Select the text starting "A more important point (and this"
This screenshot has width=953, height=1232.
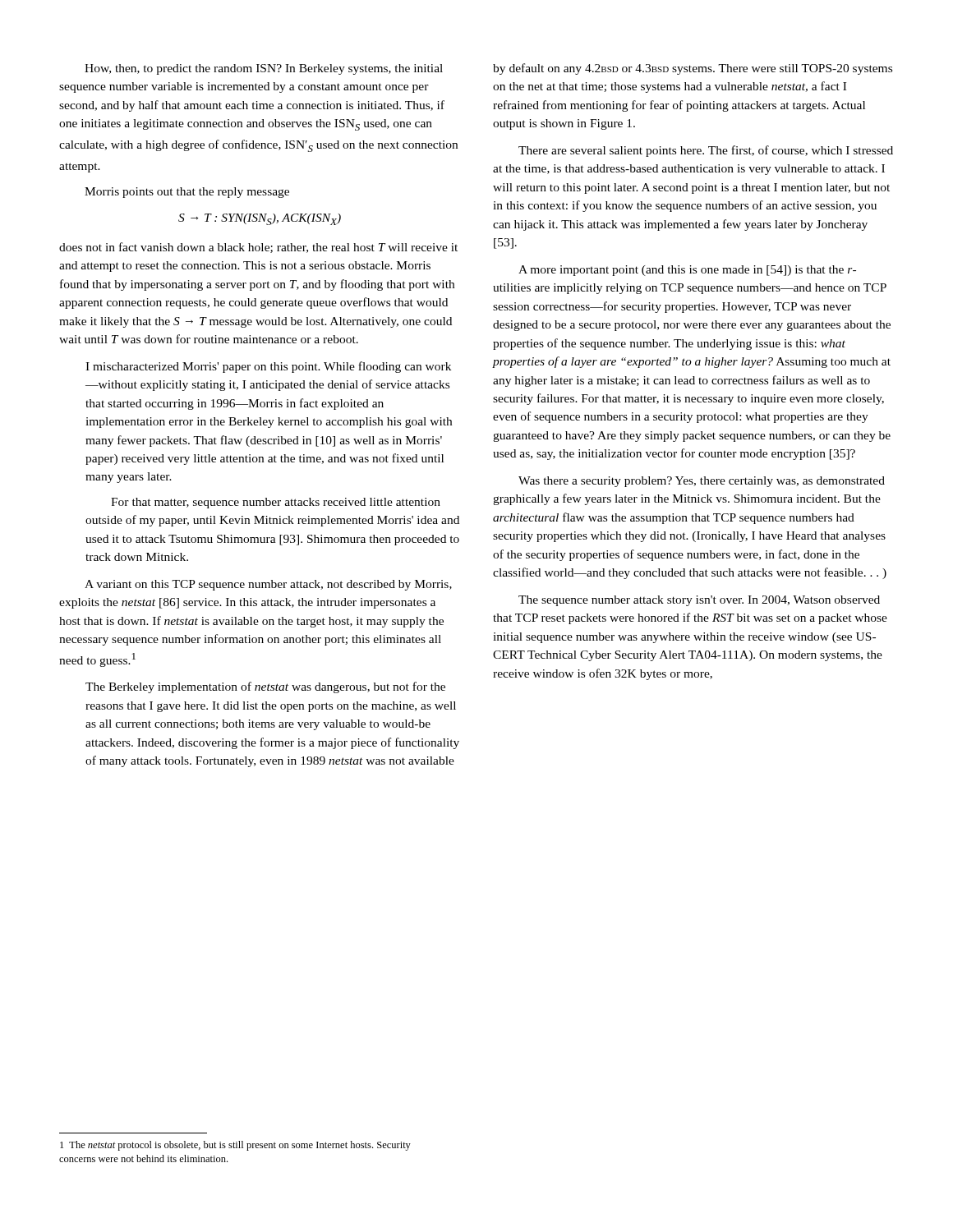[693, 362]
